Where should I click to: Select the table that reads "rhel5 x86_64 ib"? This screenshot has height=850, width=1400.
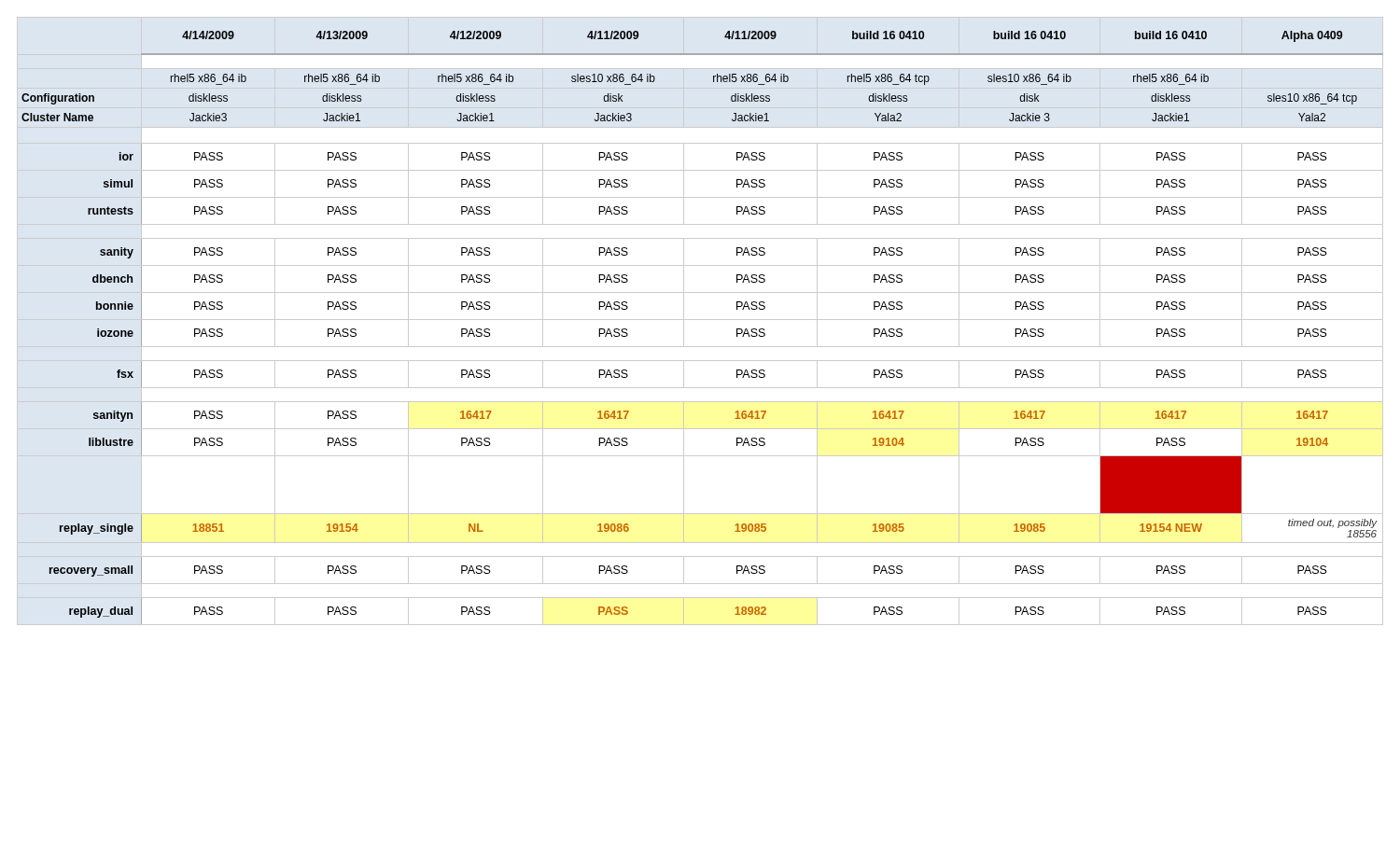(700, 321)
